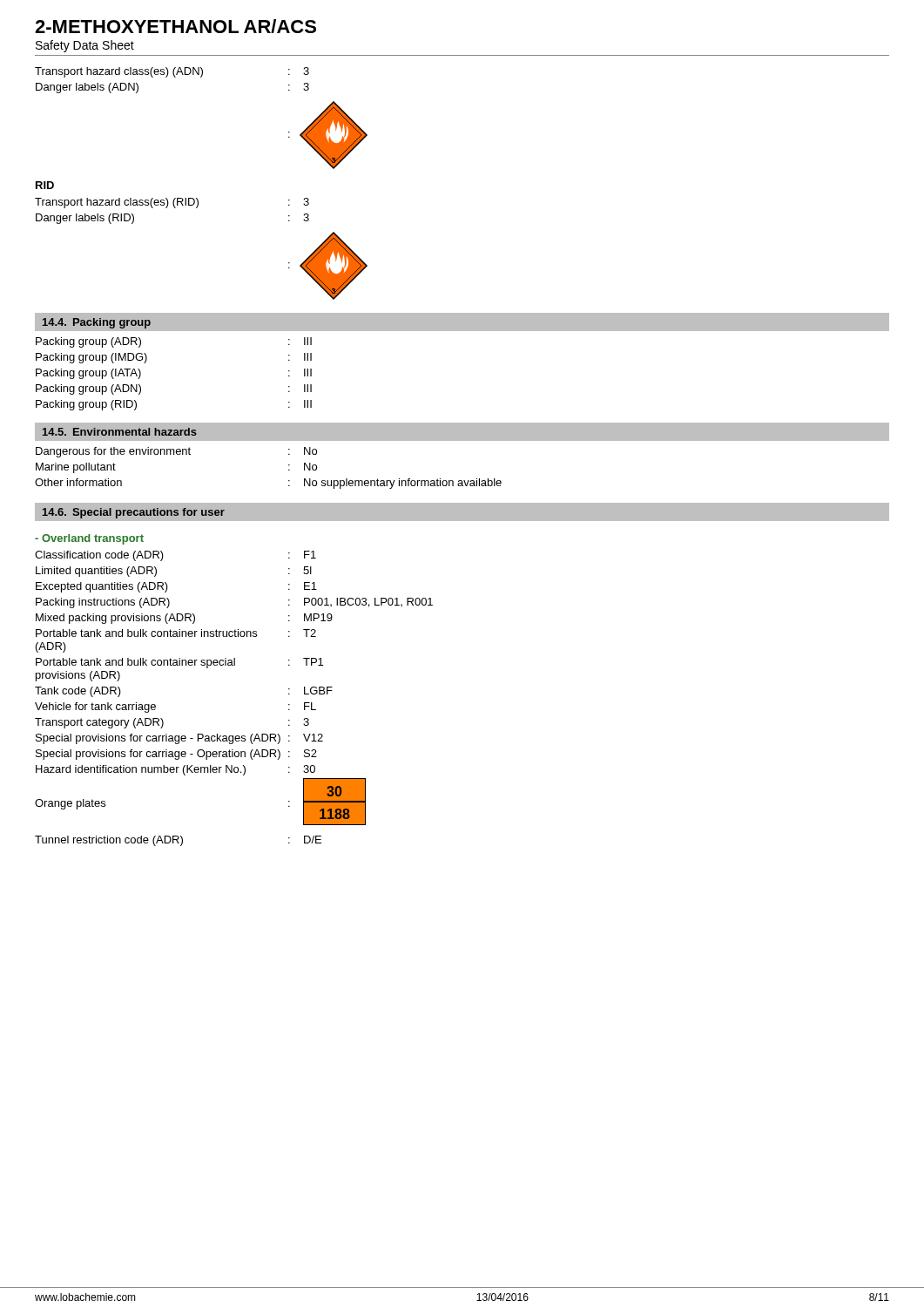Click where it says "Other information : No supplementary information available"
924x1307 pixels.
click(77, 483)
